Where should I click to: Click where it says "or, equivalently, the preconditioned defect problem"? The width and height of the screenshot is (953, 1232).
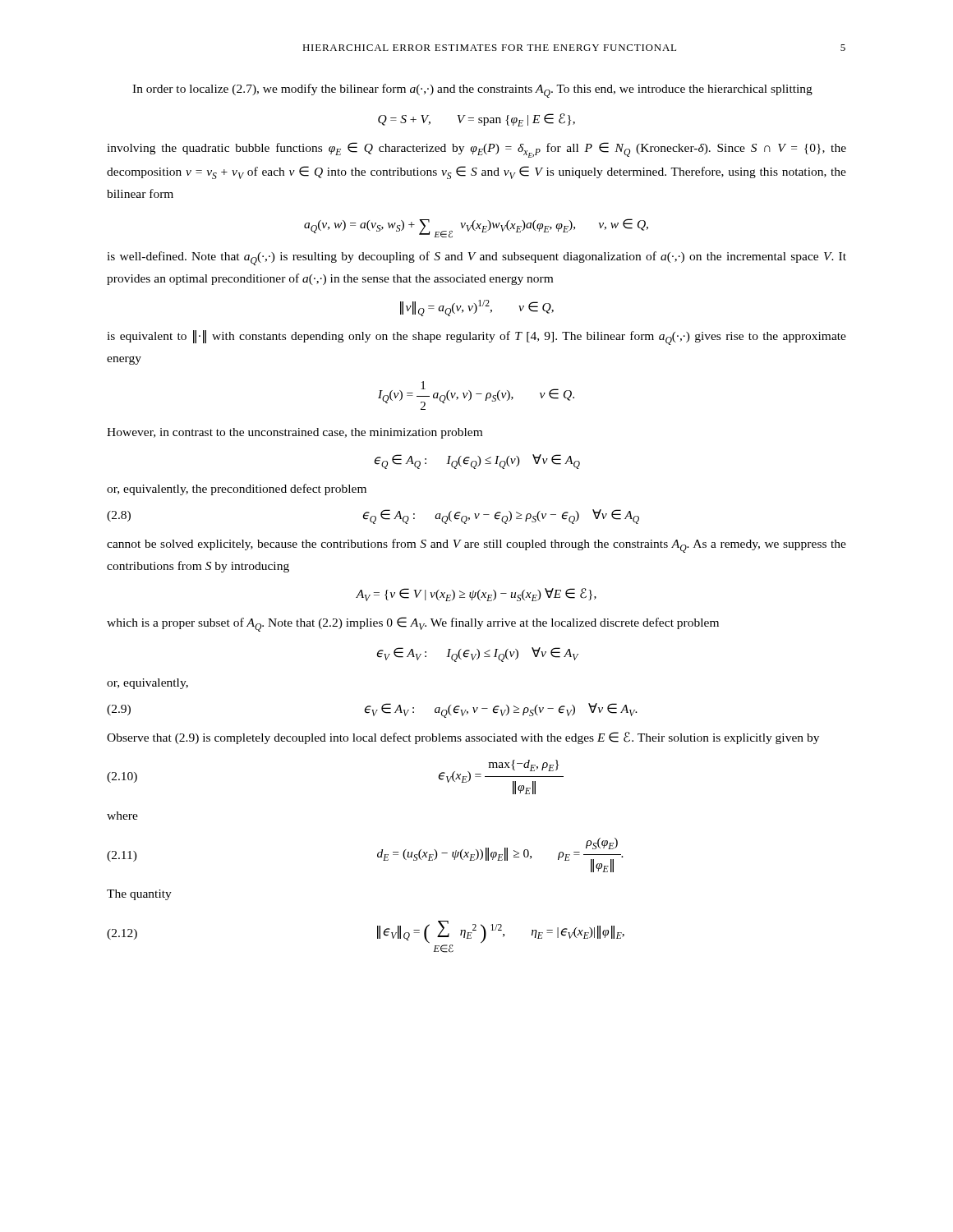coord(237,488)
